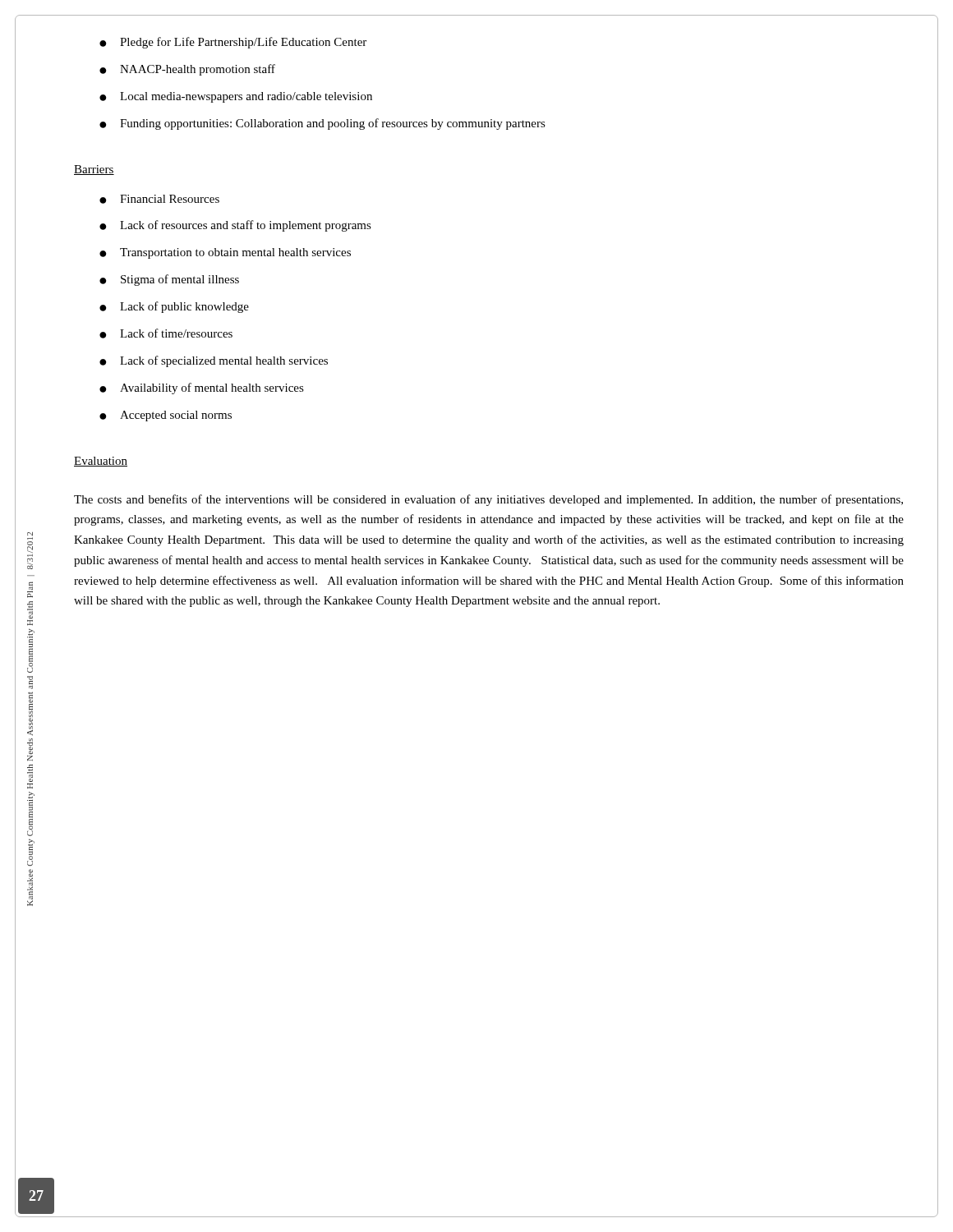The image size is (953, 1232).
Task: Click where it says "● NAACP-health promotion staff"
Action: tap(187, 71)
